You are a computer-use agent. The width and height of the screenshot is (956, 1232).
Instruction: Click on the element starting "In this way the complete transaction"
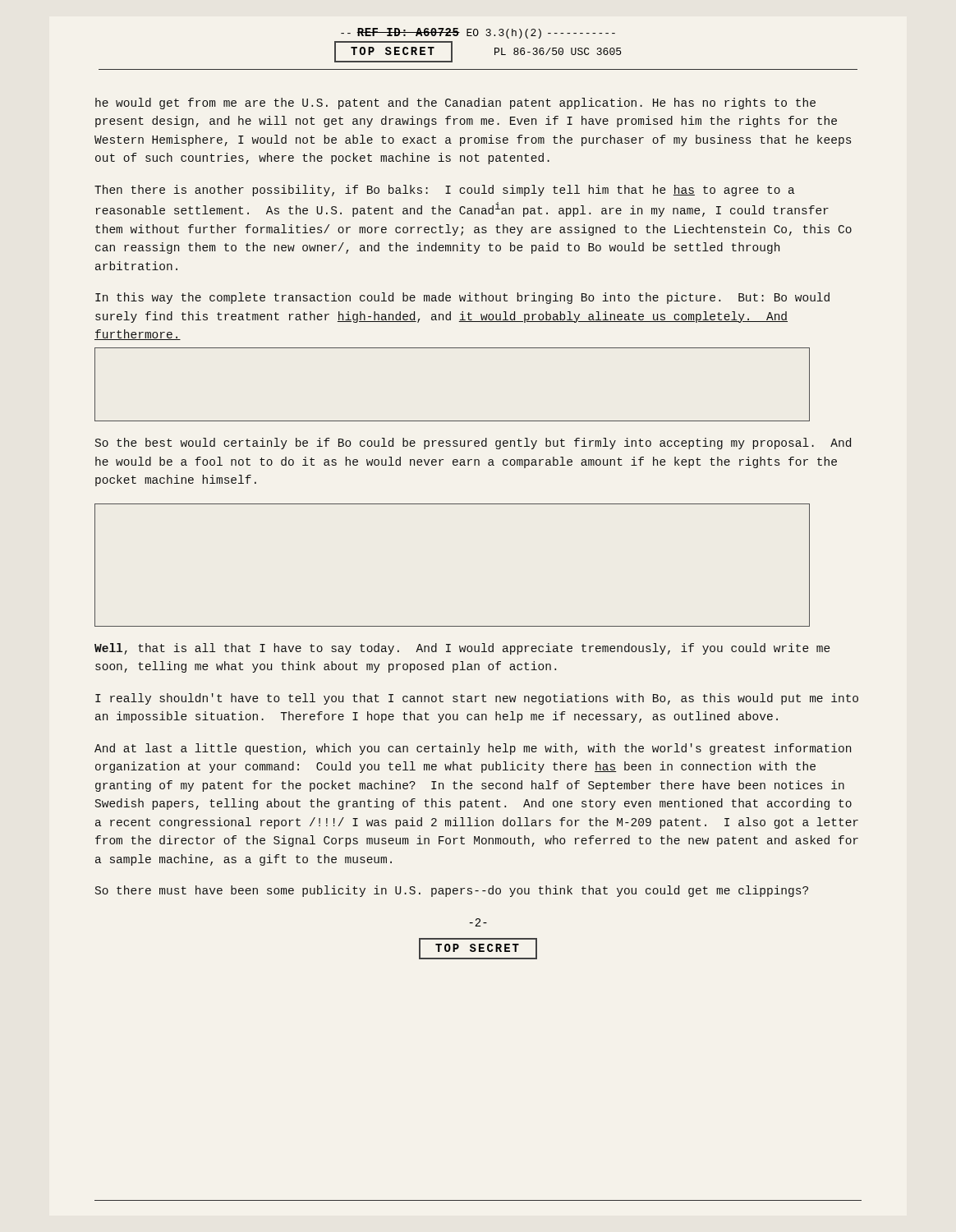point(463,317)
